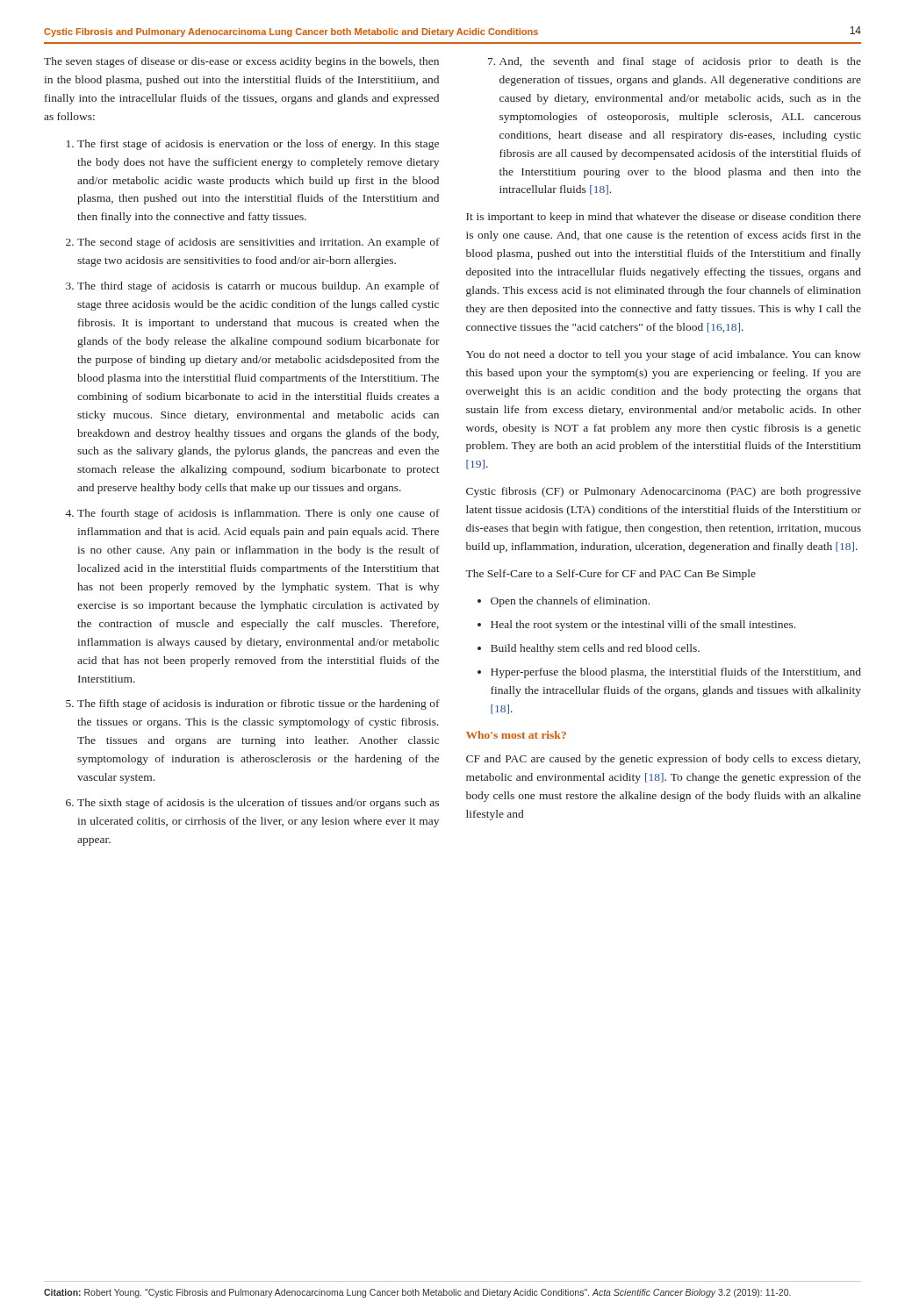
Task: Locate the list item that says "Heal the root system or the"
Action: (x=643, y=624)
